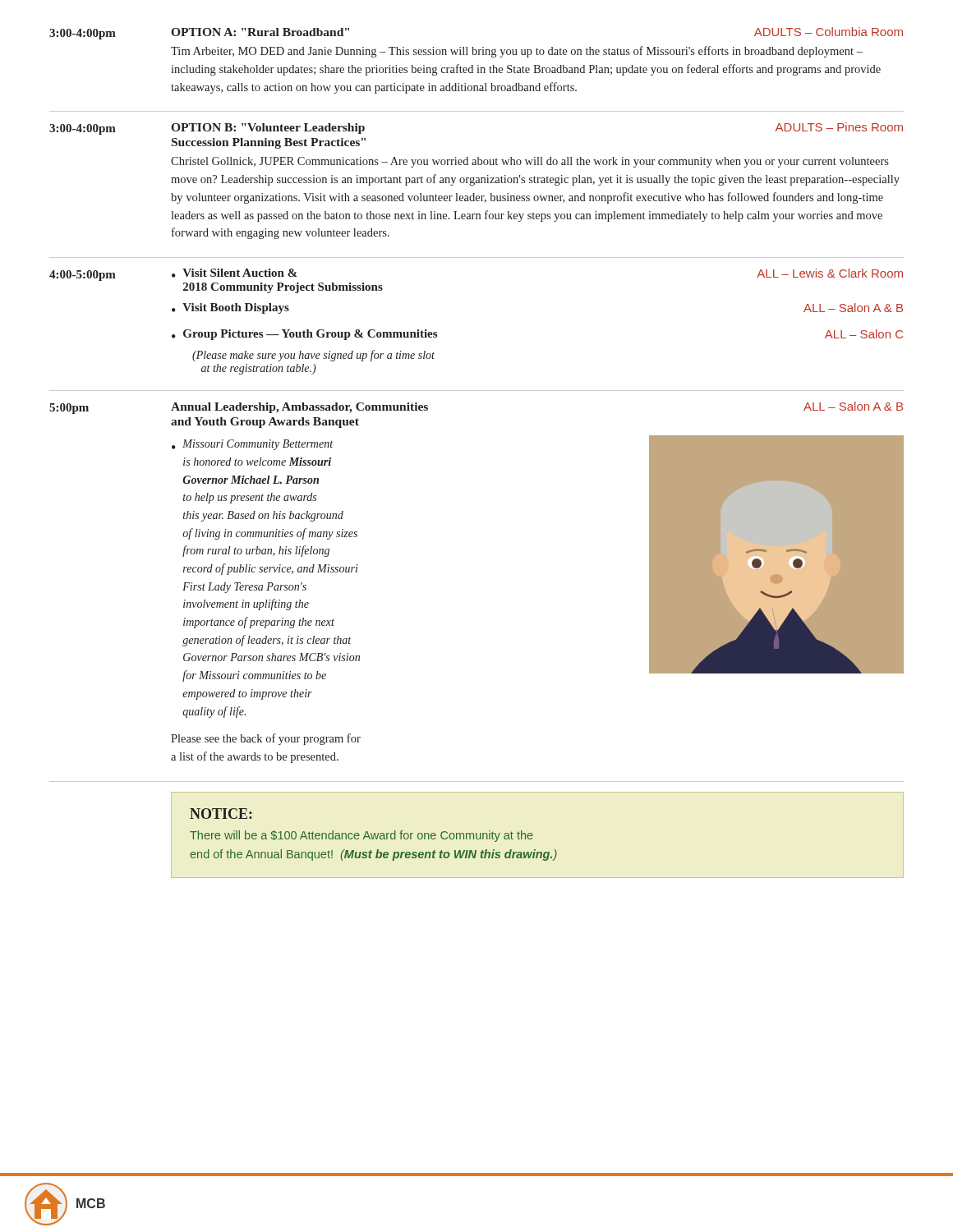
Task: Locate the logo
Action: [x=65, y=1204]
